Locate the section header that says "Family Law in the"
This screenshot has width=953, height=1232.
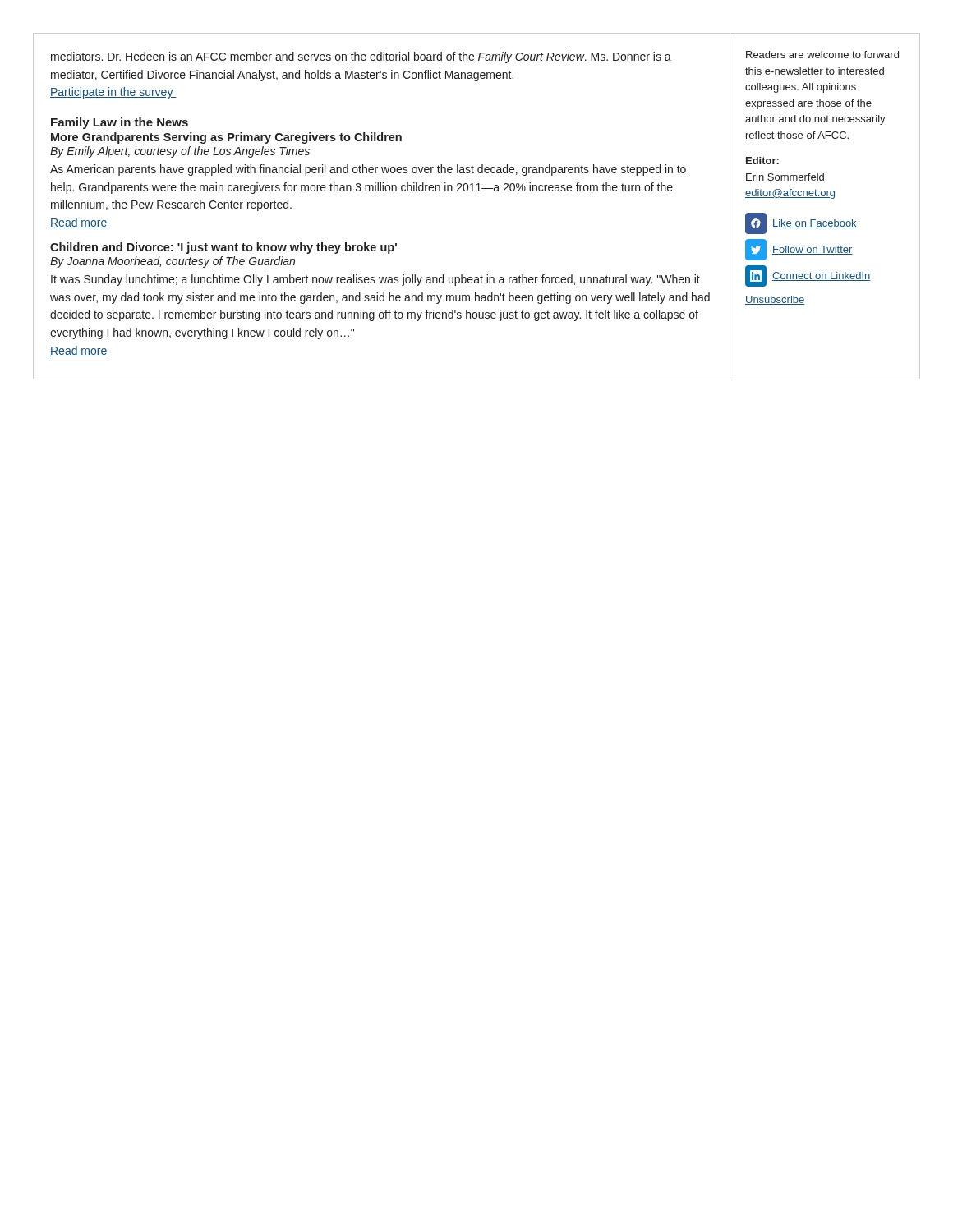[382, 122]
